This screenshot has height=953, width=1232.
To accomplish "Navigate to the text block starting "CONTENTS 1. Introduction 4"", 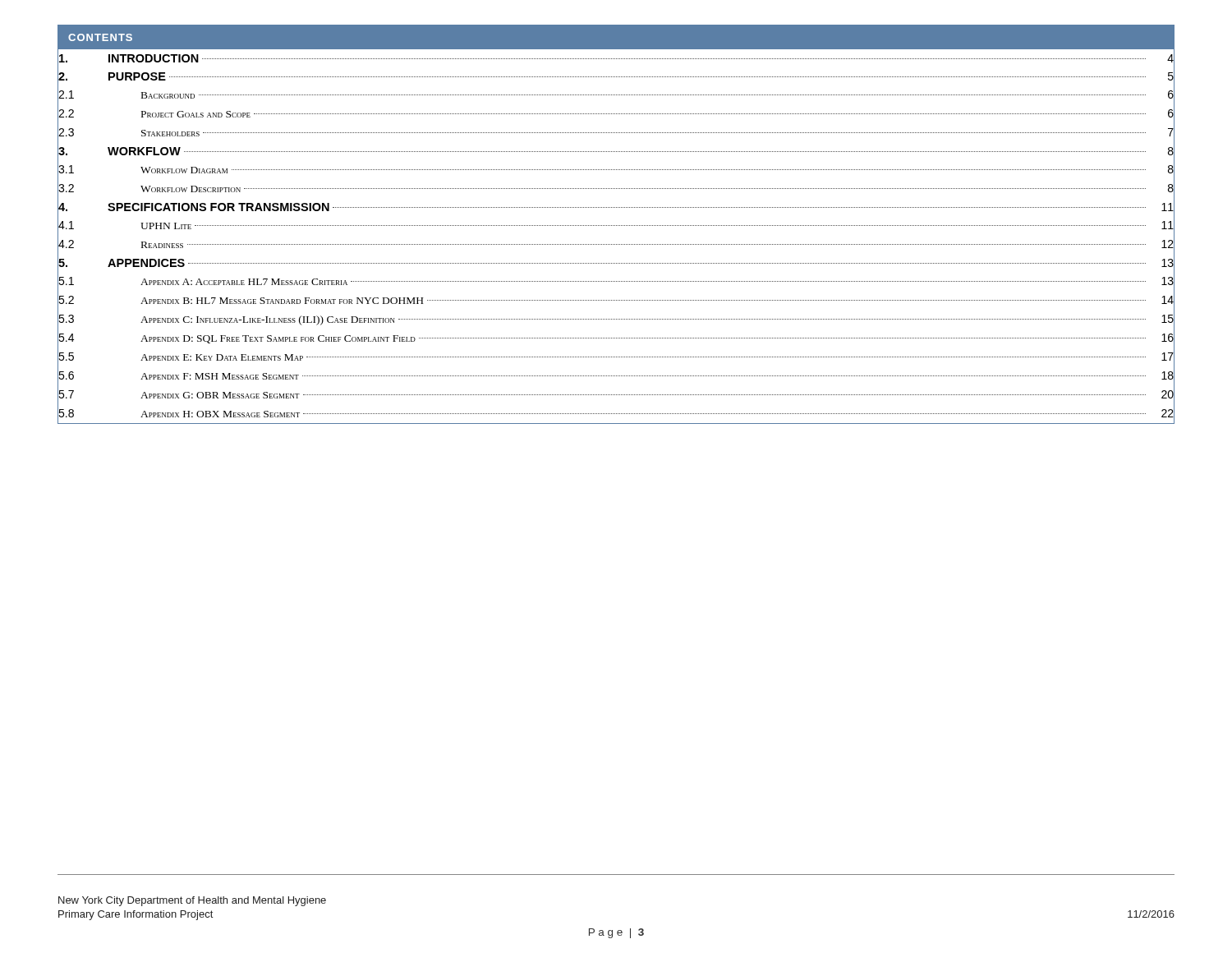I will [x=616, y=224].
